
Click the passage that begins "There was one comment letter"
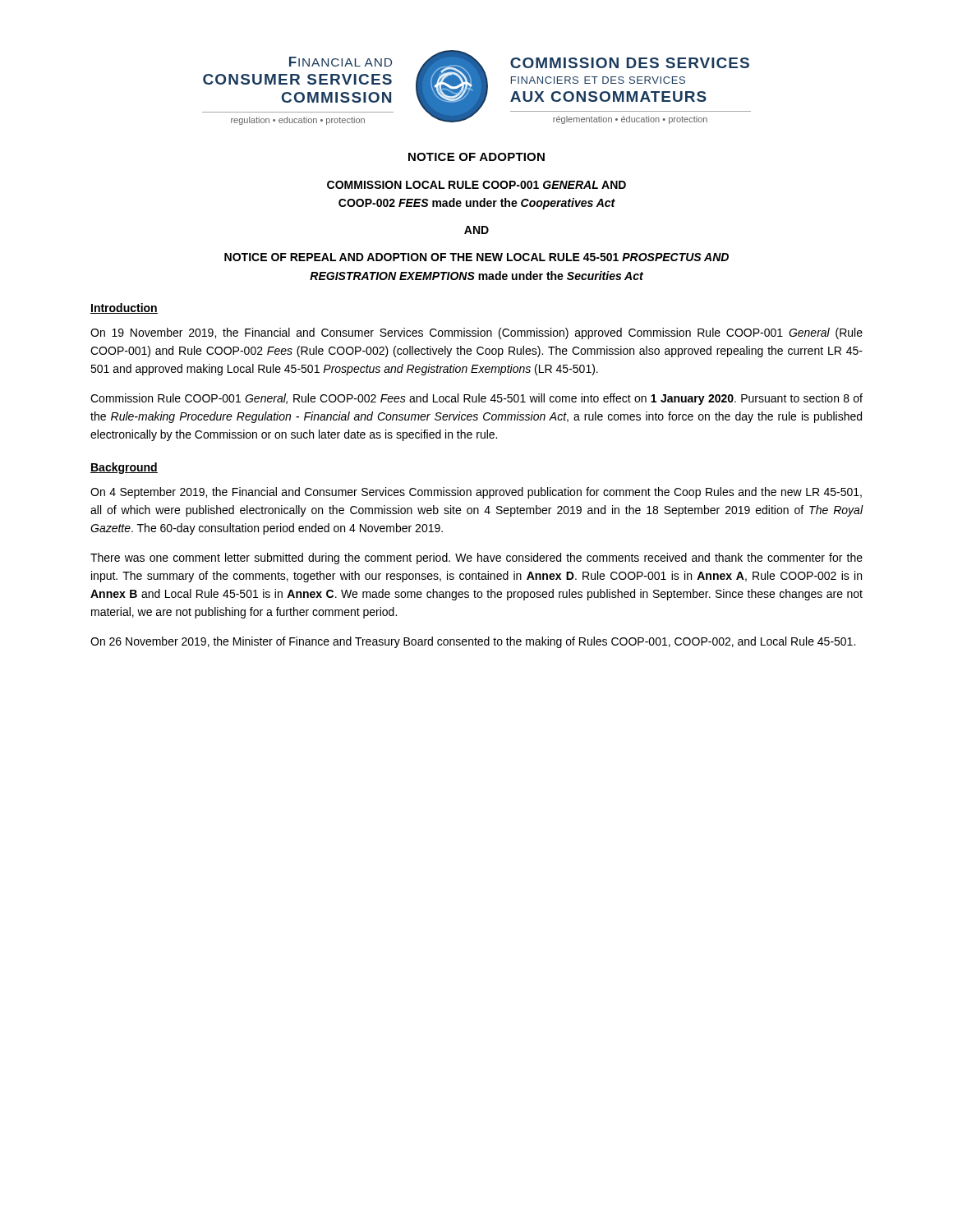tap(476, 585)
